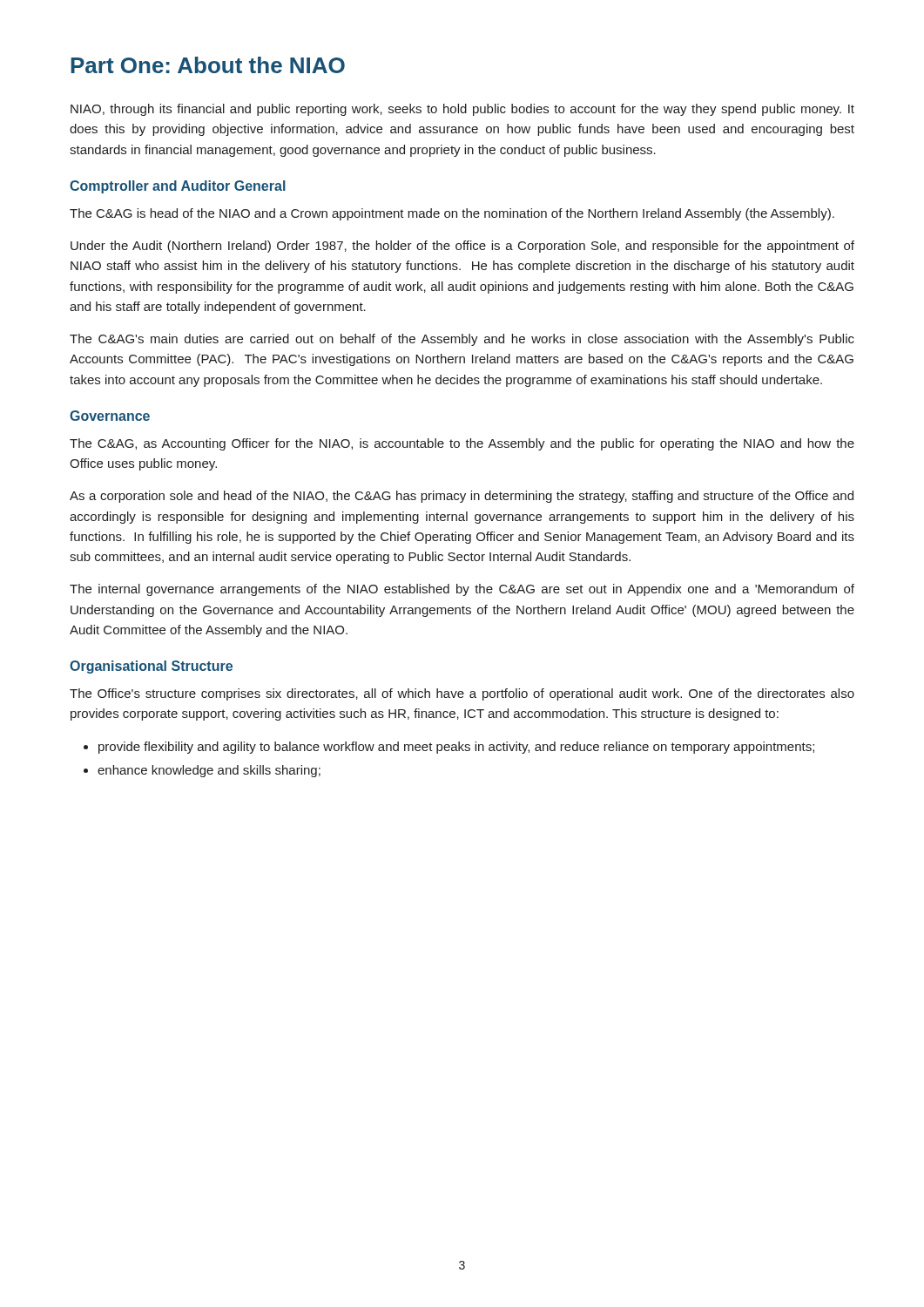This screenshot has height=1307, width=924.
Task: Click on the text starting "The C&AG's main"
Action: tap(462, 359)
